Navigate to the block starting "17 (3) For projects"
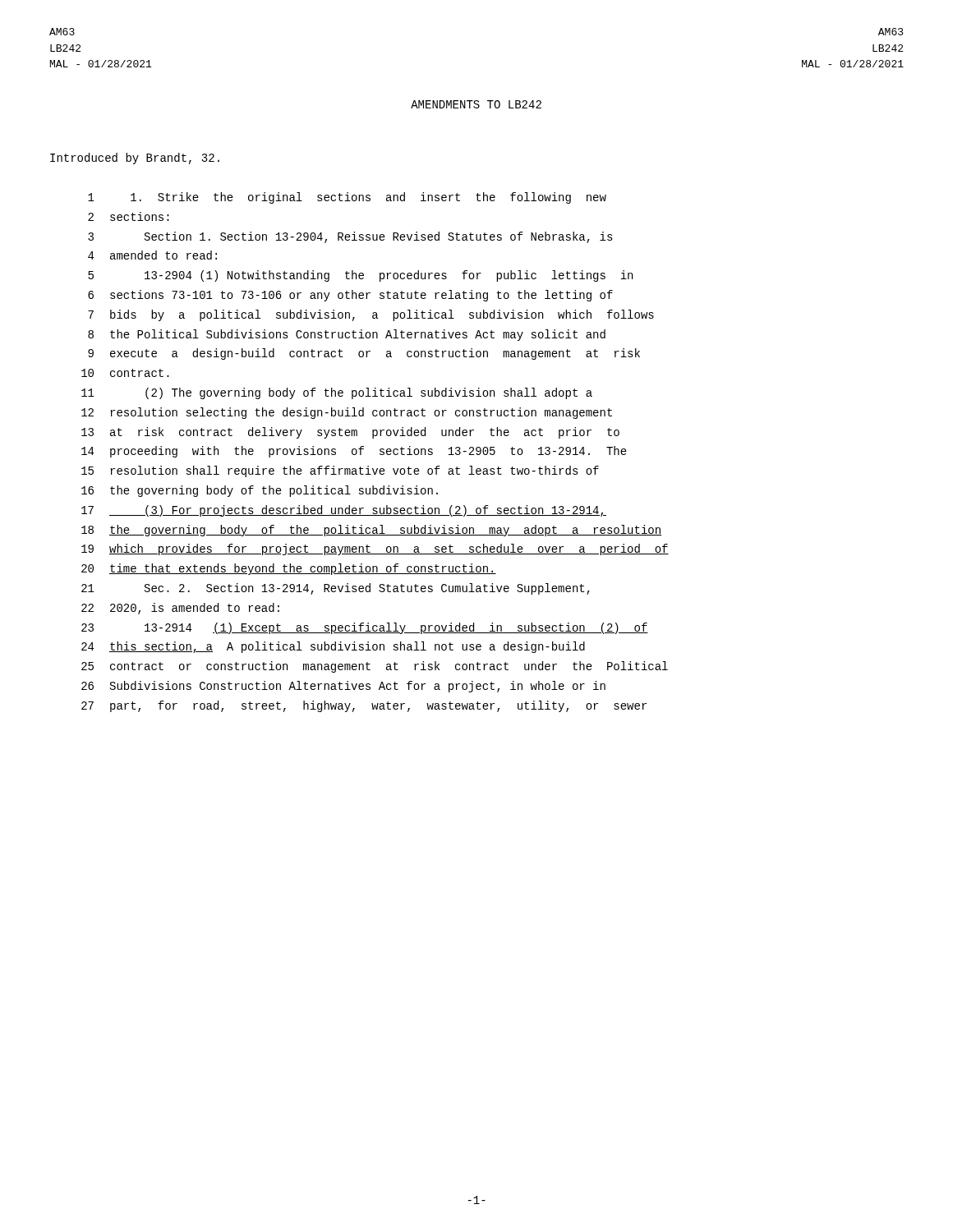This screenshot has width=953, height=1232. pyautogui.click(x=476, y=541)
